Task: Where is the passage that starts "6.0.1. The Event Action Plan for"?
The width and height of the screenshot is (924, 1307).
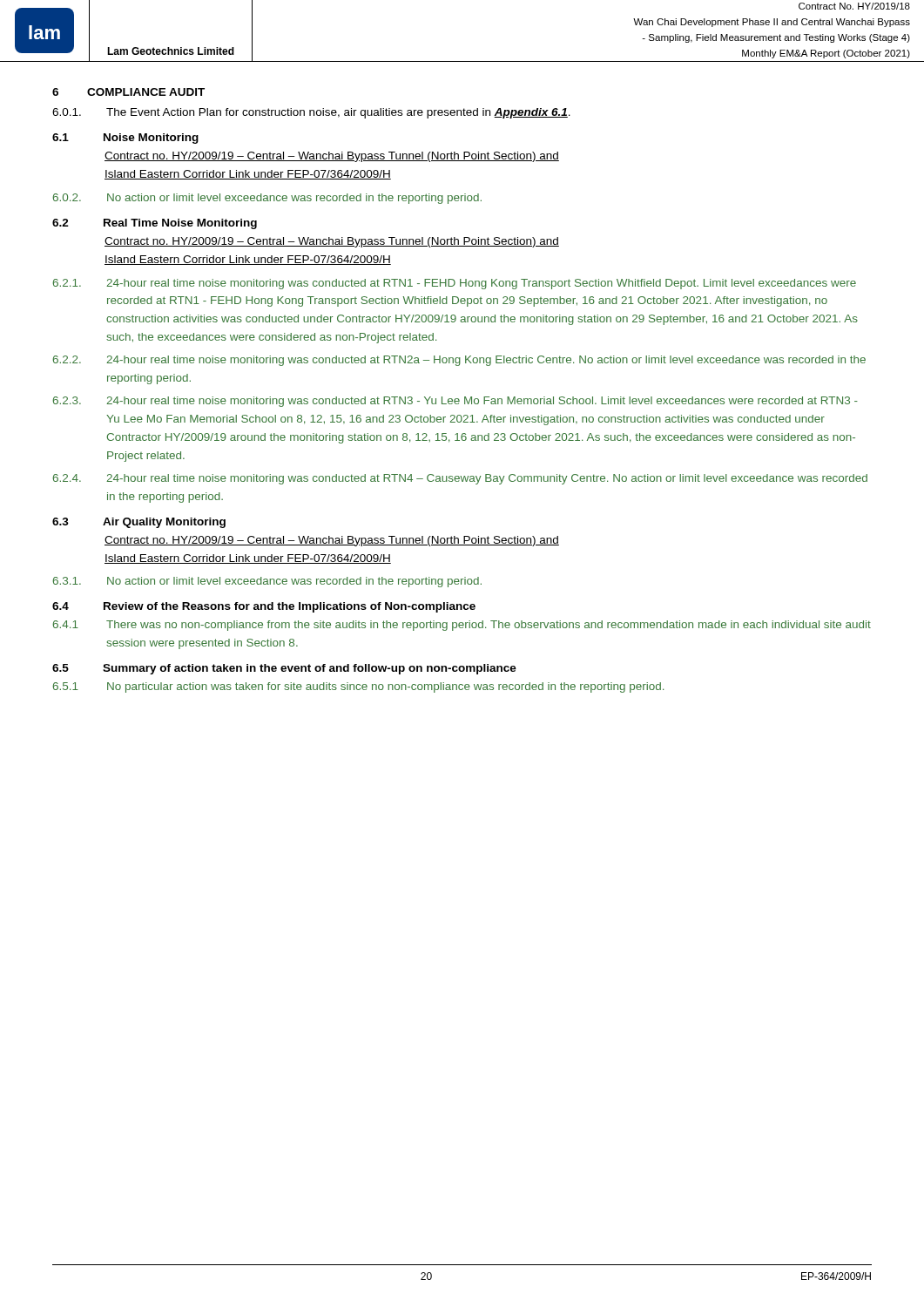Action: pyautogui.click(x=462, y=113)
